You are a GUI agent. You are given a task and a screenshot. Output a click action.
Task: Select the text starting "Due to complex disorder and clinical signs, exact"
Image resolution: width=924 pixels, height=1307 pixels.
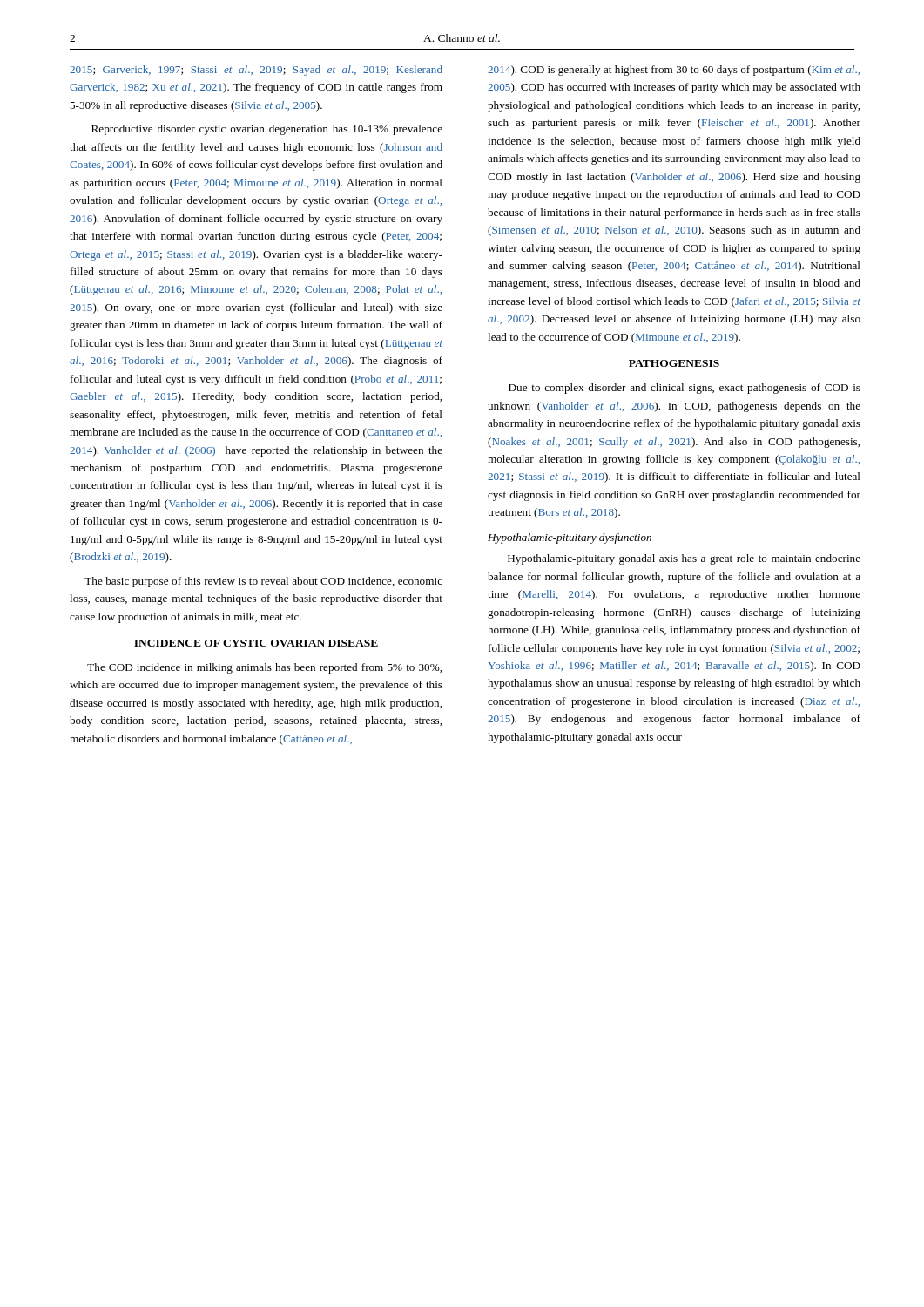(674, 450)
